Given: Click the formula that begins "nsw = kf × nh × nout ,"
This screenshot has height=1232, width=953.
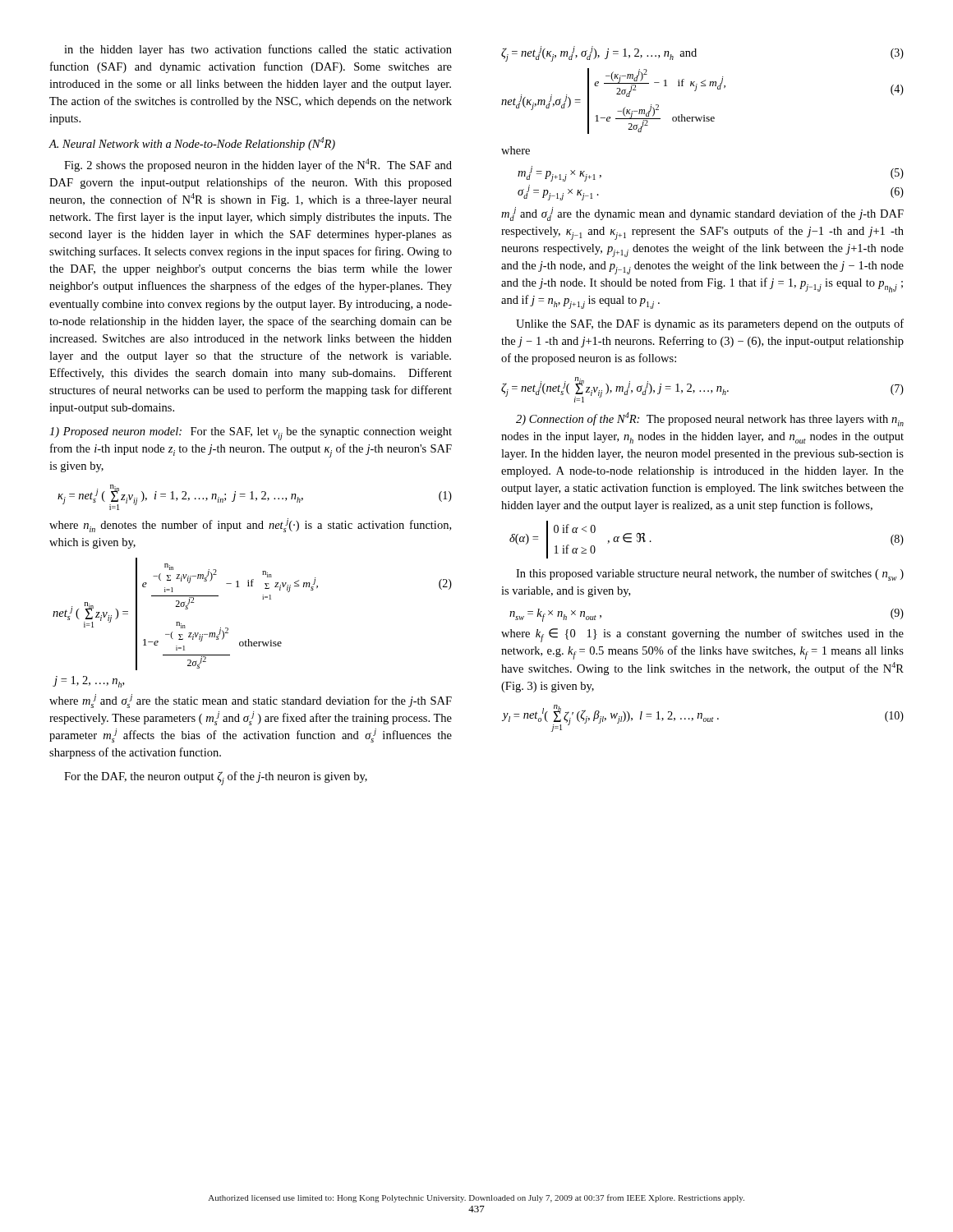Looking at the screenshot, I should click(562, 615).
